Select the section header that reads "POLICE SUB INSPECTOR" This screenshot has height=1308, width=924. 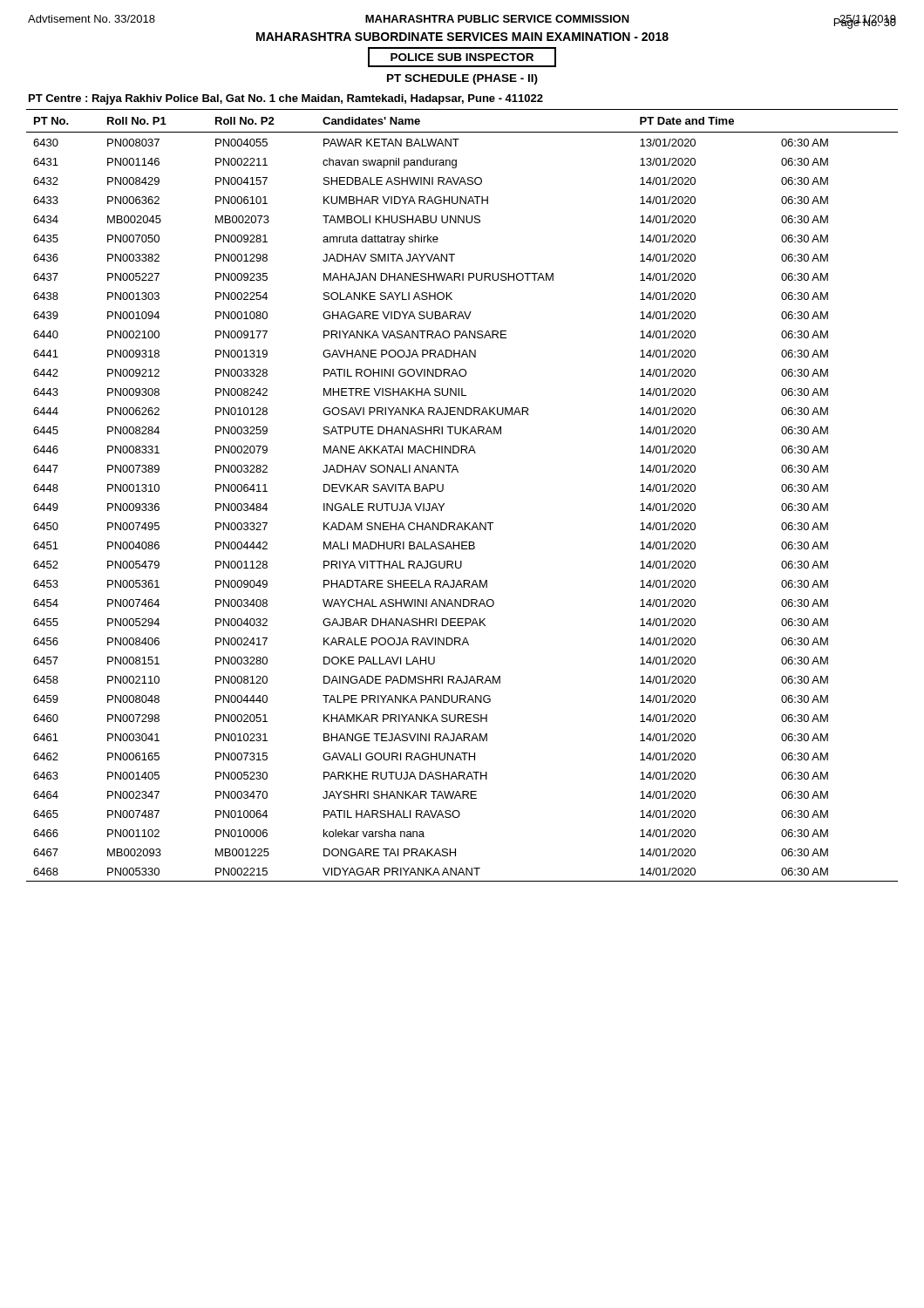point(462,57)
